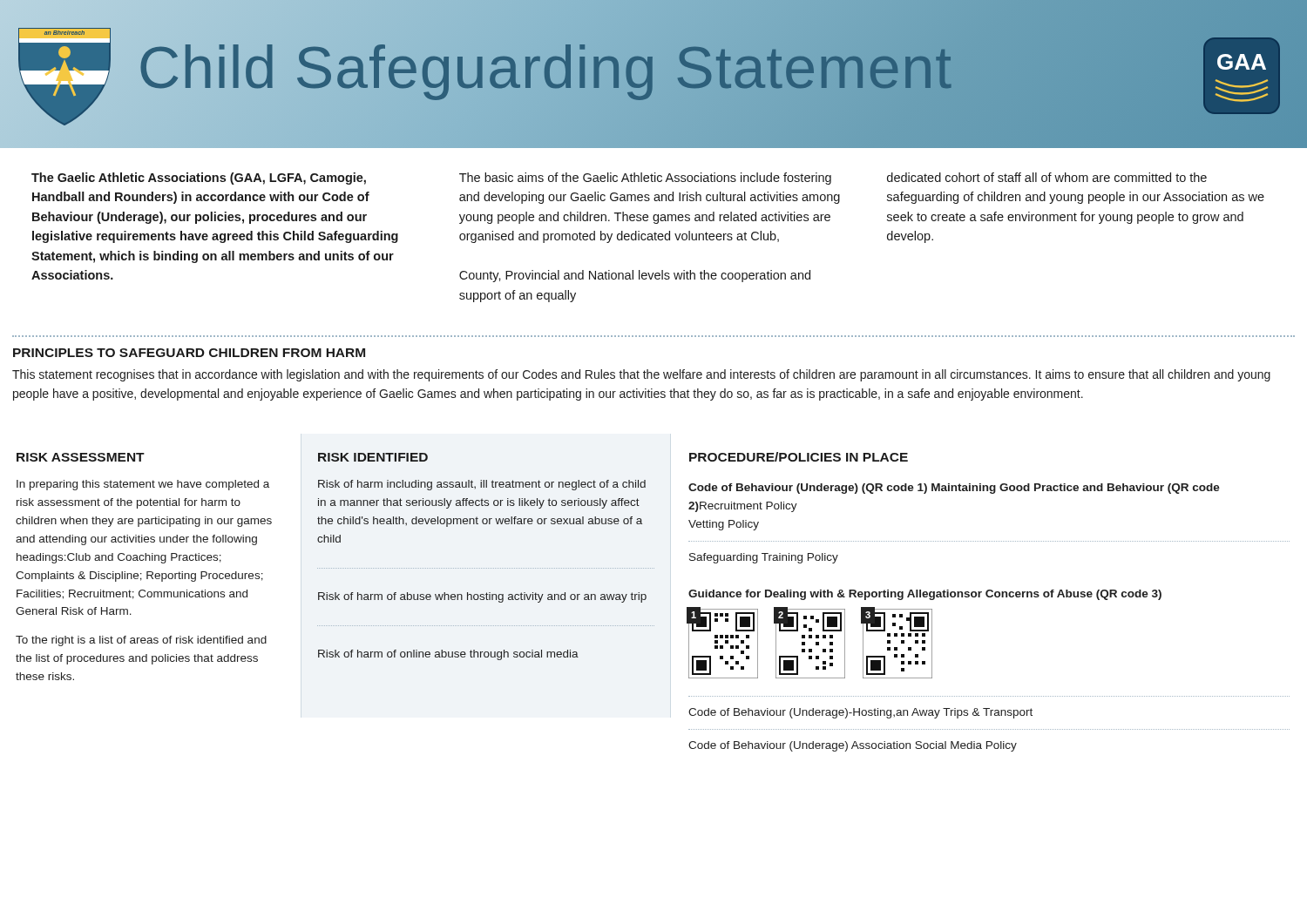Click on the text block that says "Safeguarding Training Policy Guidance for Dealing"
This screenshot has height=924, width=1307.
[x=764, y=558]
